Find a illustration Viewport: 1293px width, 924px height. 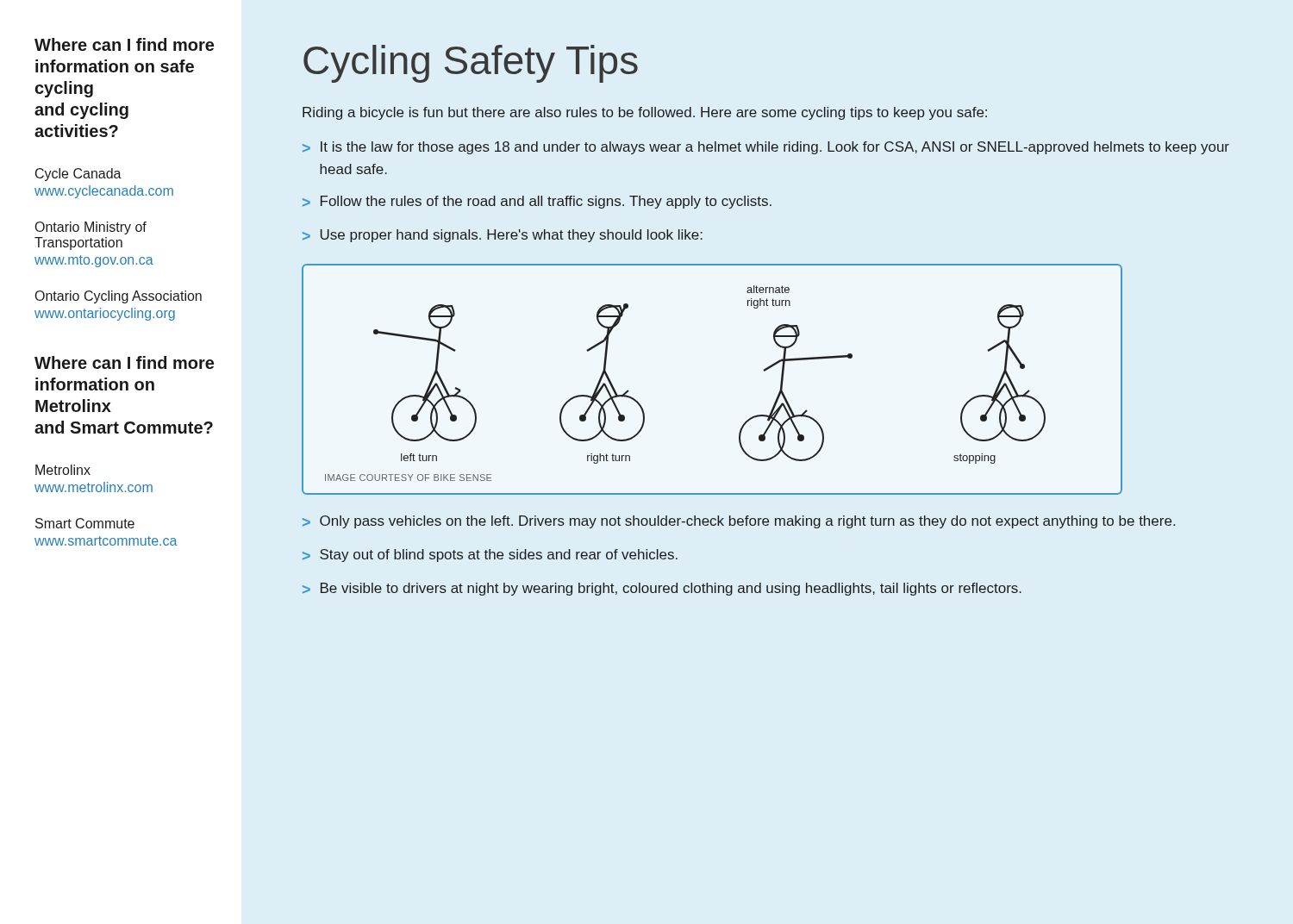point(771,380)
